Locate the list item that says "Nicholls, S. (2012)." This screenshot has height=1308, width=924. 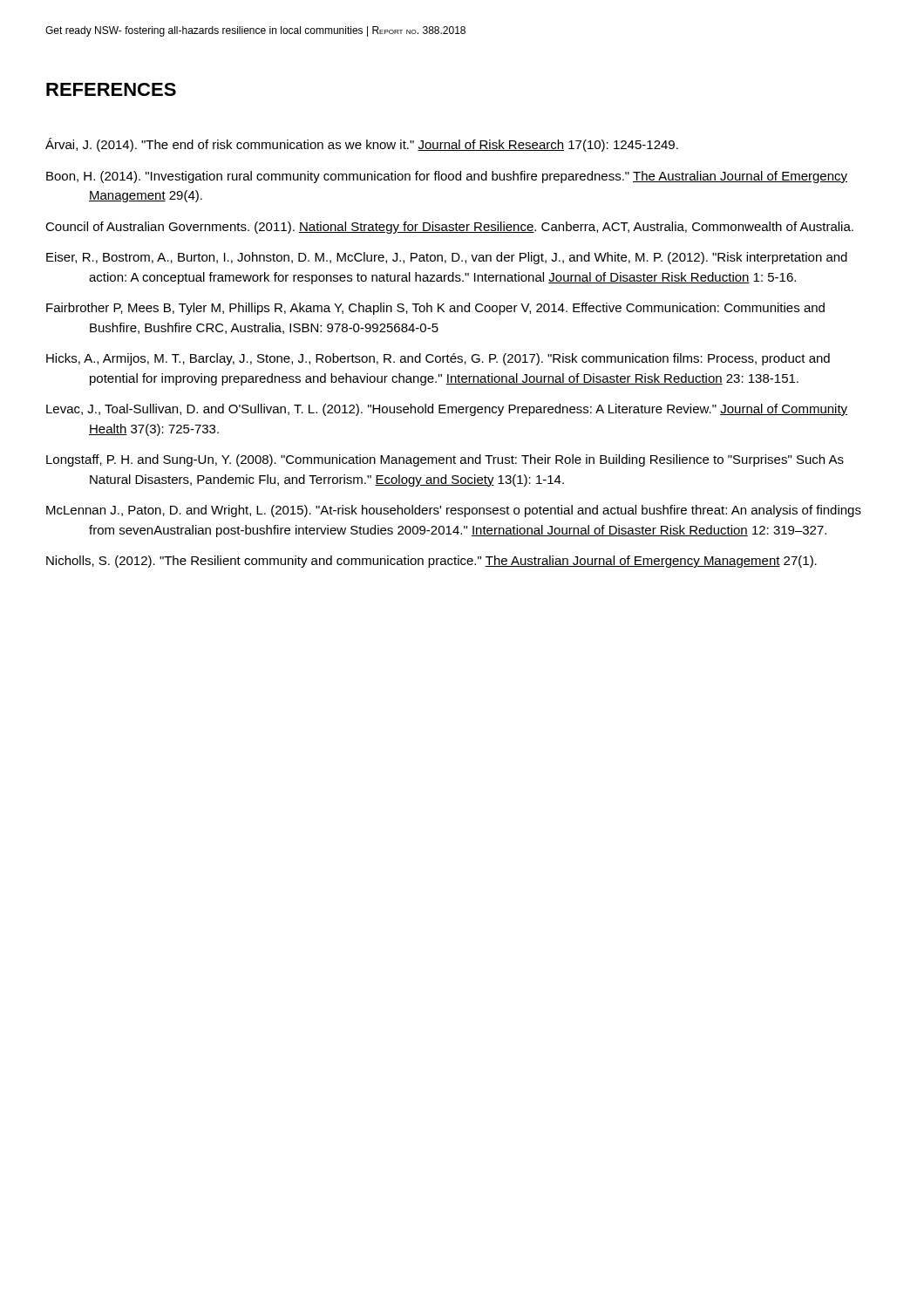coord(431,560)
